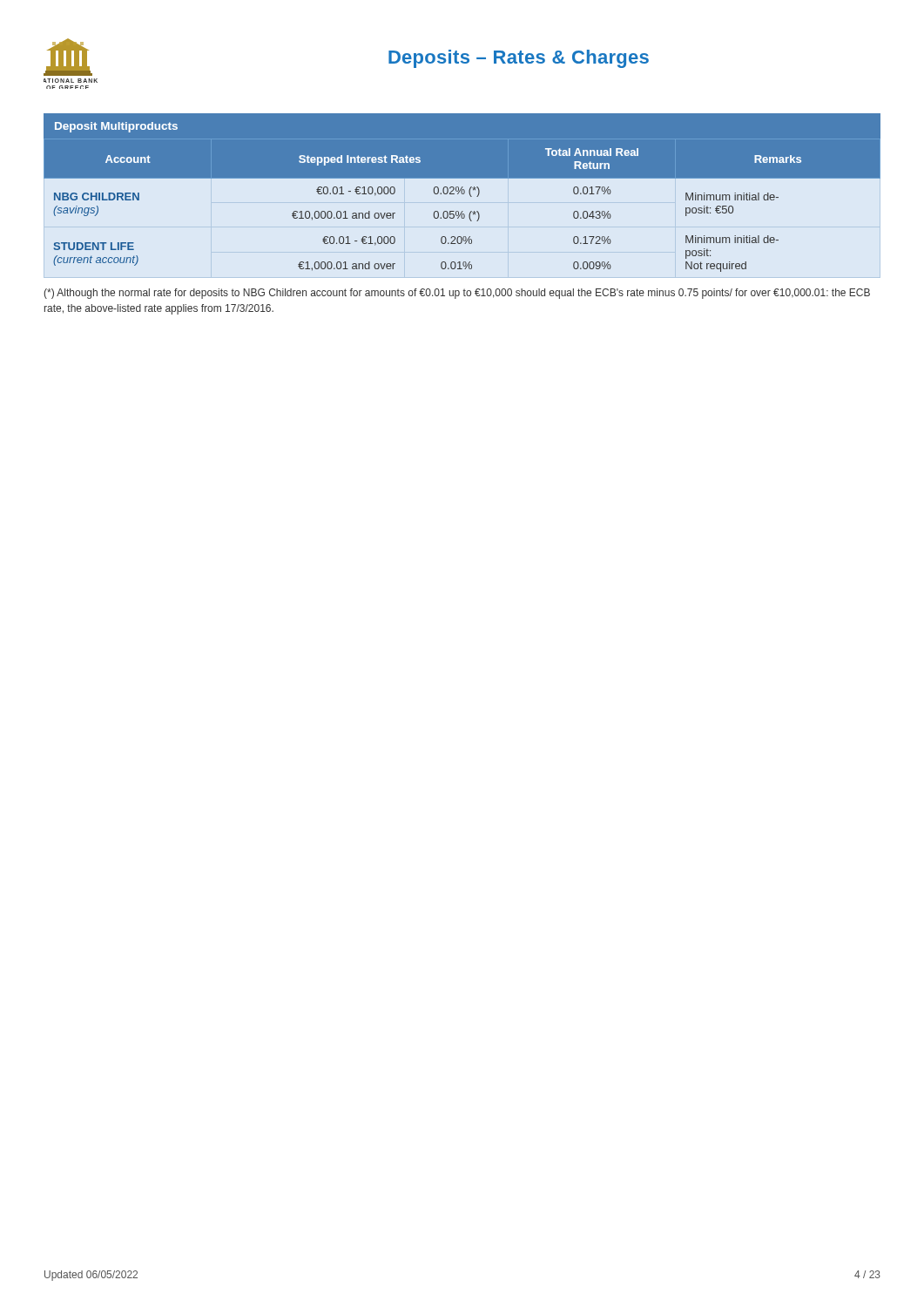
Task: Select the logo
Action: (x=100, y=58)
